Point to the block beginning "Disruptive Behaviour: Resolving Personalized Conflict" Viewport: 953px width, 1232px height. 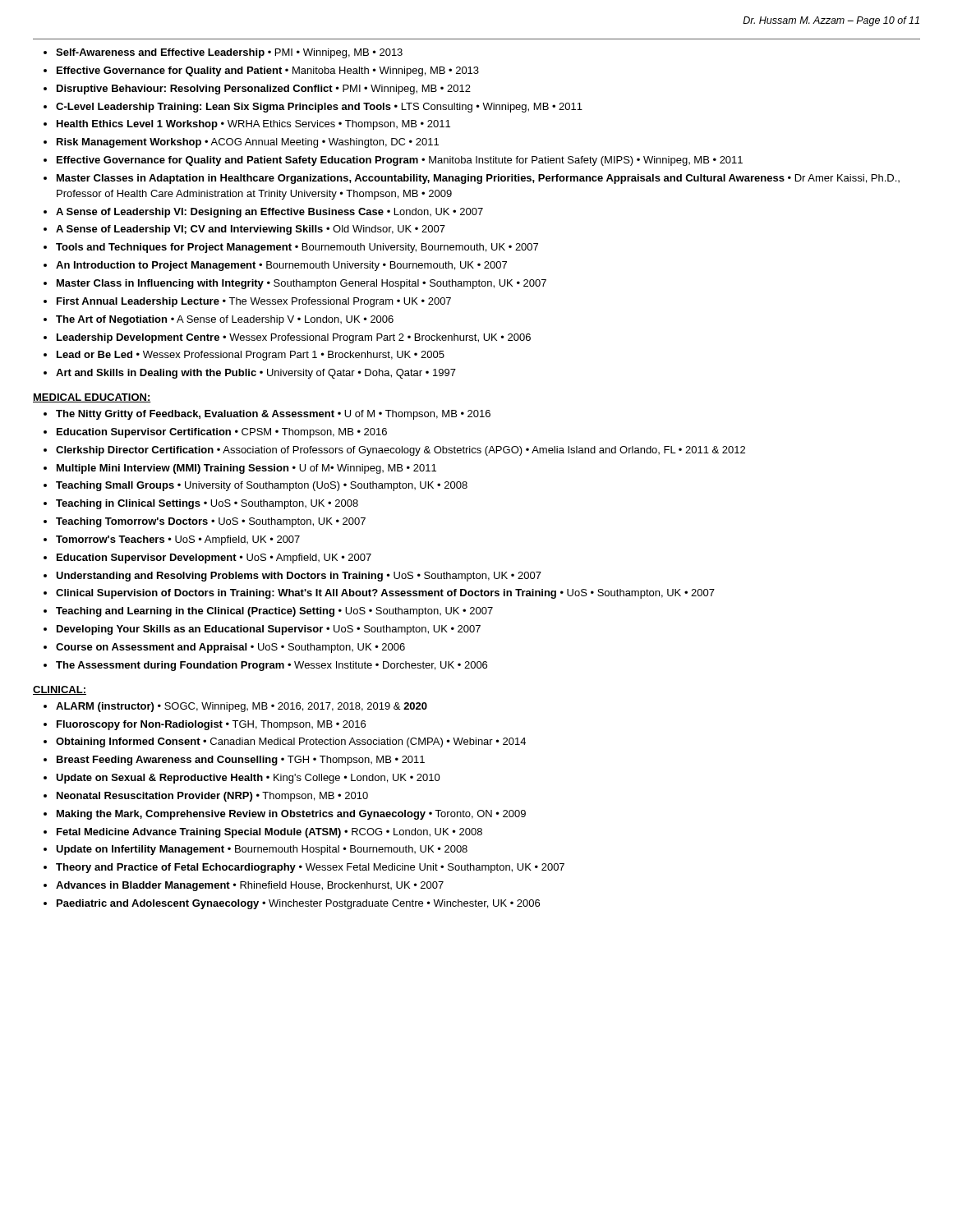[263, 88]
